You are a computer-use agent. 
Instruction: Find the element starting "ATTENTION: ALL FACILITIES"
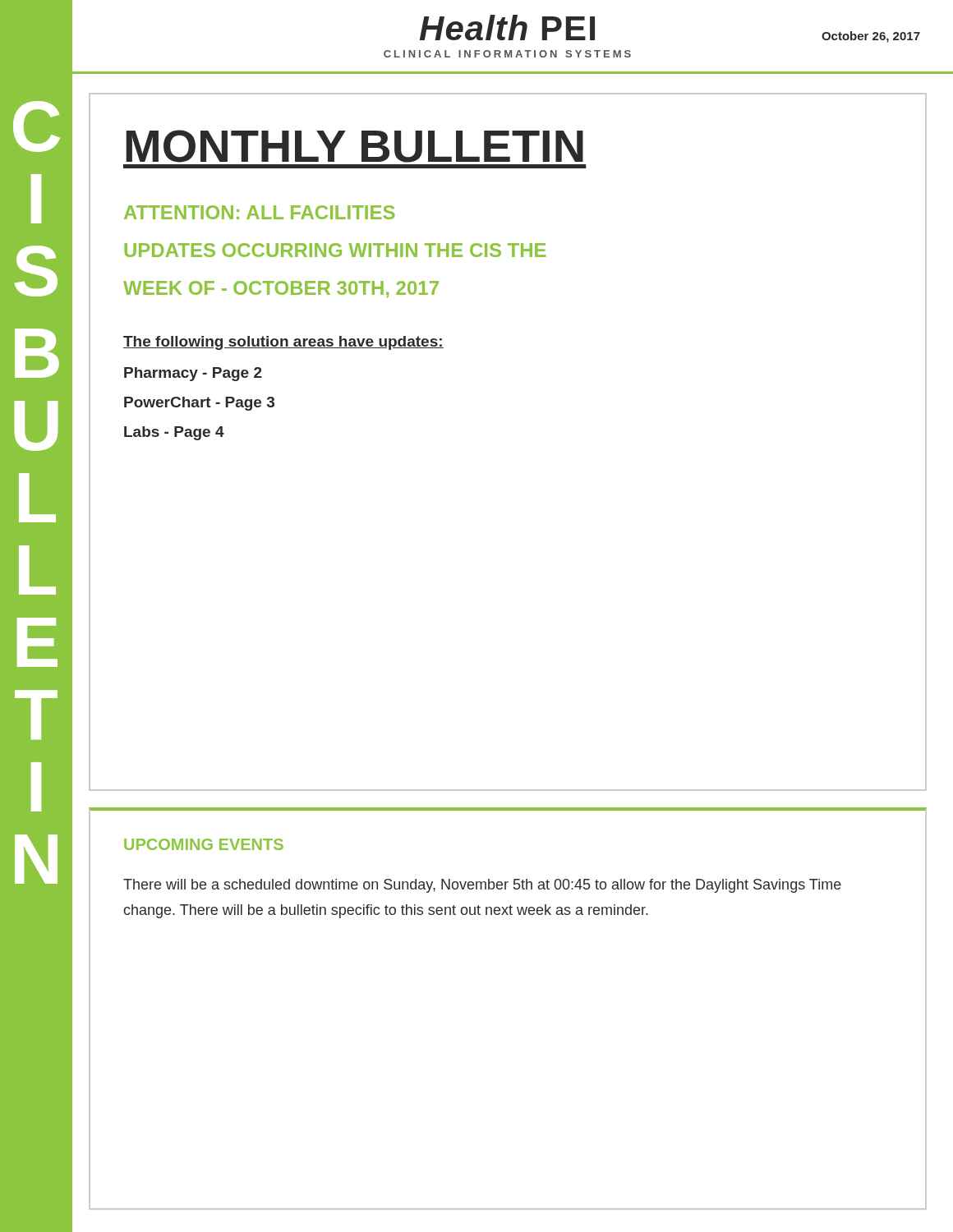259,212
